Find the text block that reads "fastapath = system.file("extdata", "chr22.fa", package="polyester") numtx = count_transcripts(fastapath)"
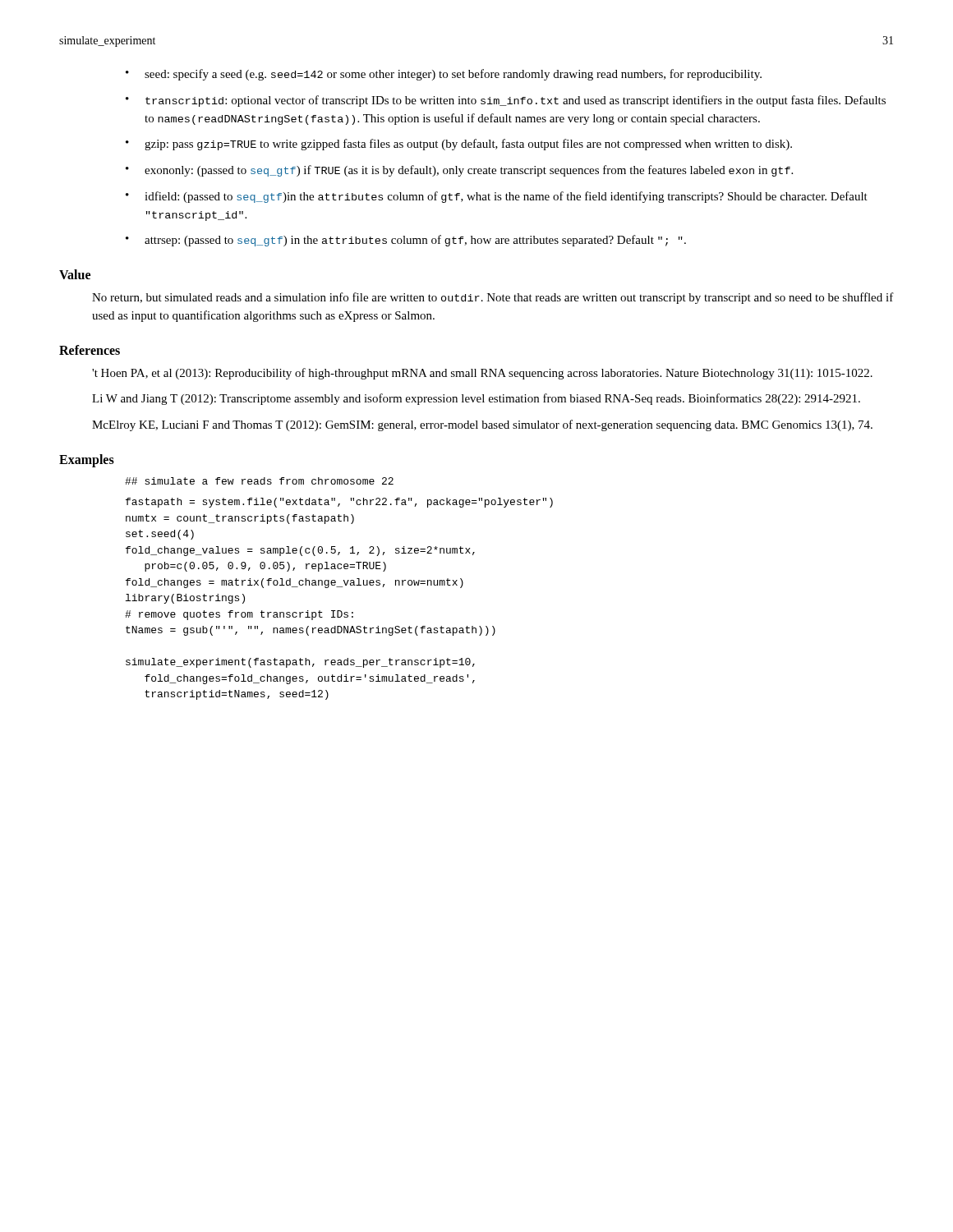This screenshot has height=1232, width=953. pos(340,599)
